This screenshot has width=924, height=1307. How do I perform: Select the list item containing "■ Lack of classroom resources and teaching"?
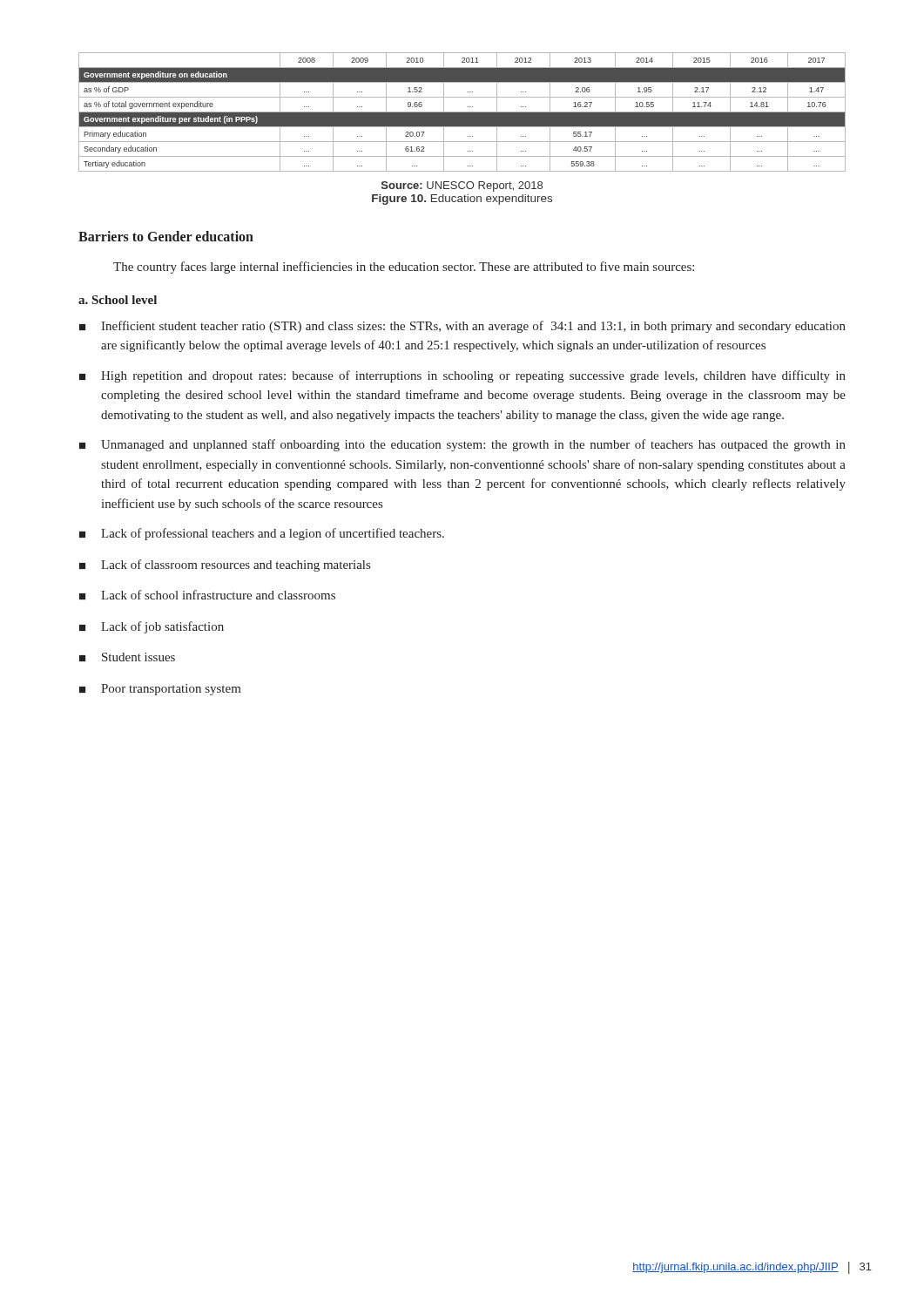click(225, 565)
